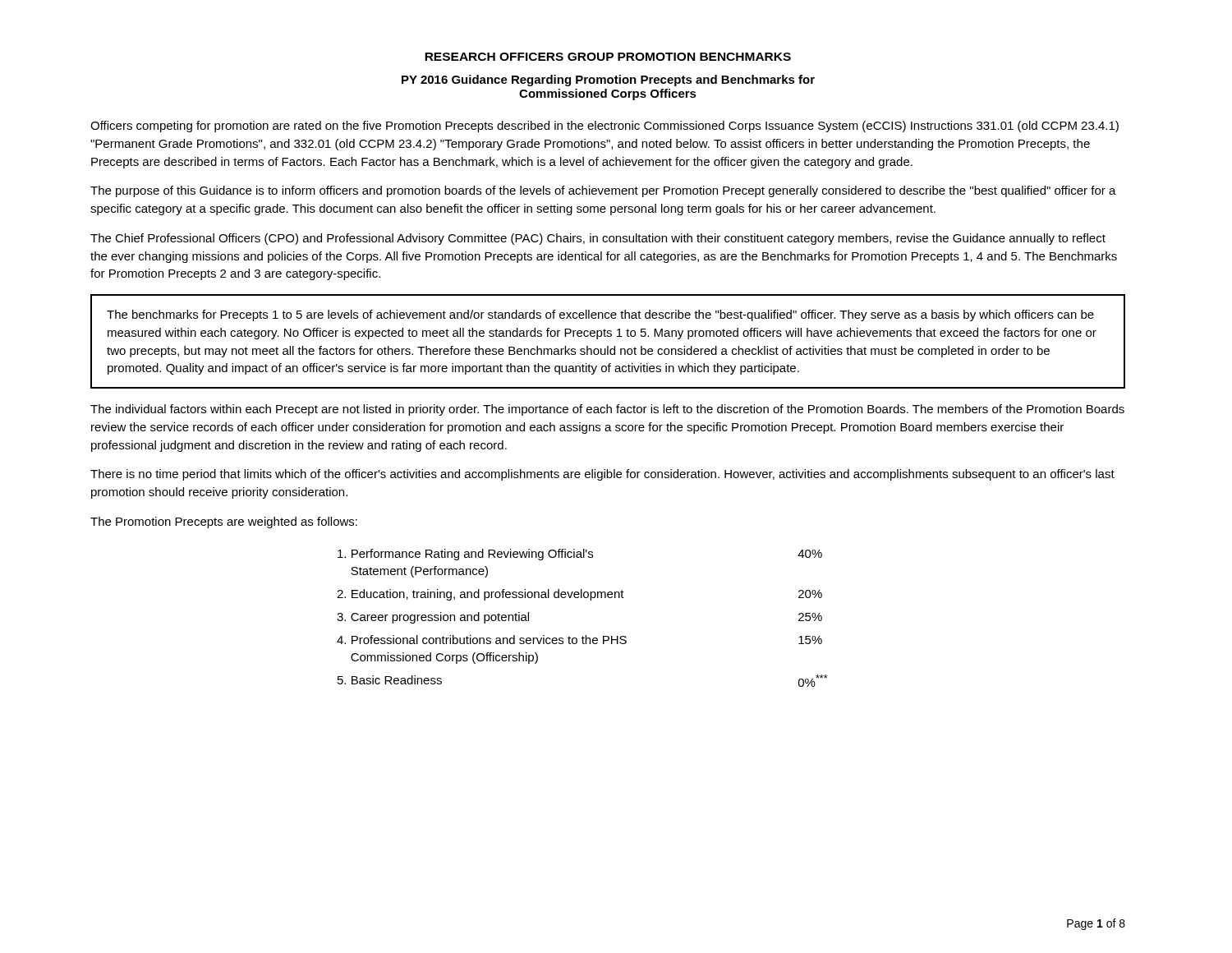Where is the passage that starts "The purpose of this Guidance is to inform"?

pyautogui.click(x=603, y=199)
